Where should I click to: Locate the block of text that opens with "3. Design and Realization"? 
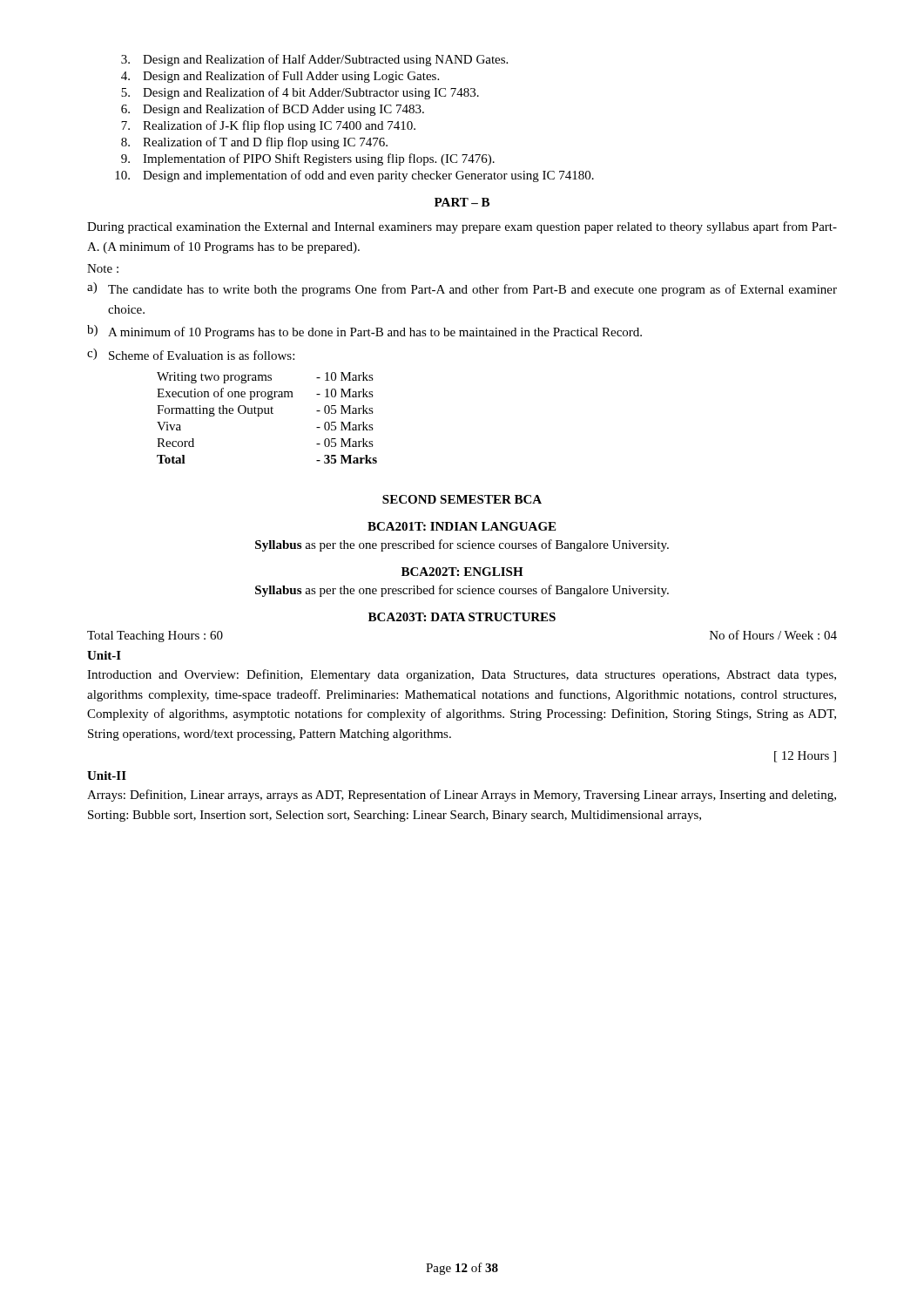pyautogui.click(x=462, y=60)
